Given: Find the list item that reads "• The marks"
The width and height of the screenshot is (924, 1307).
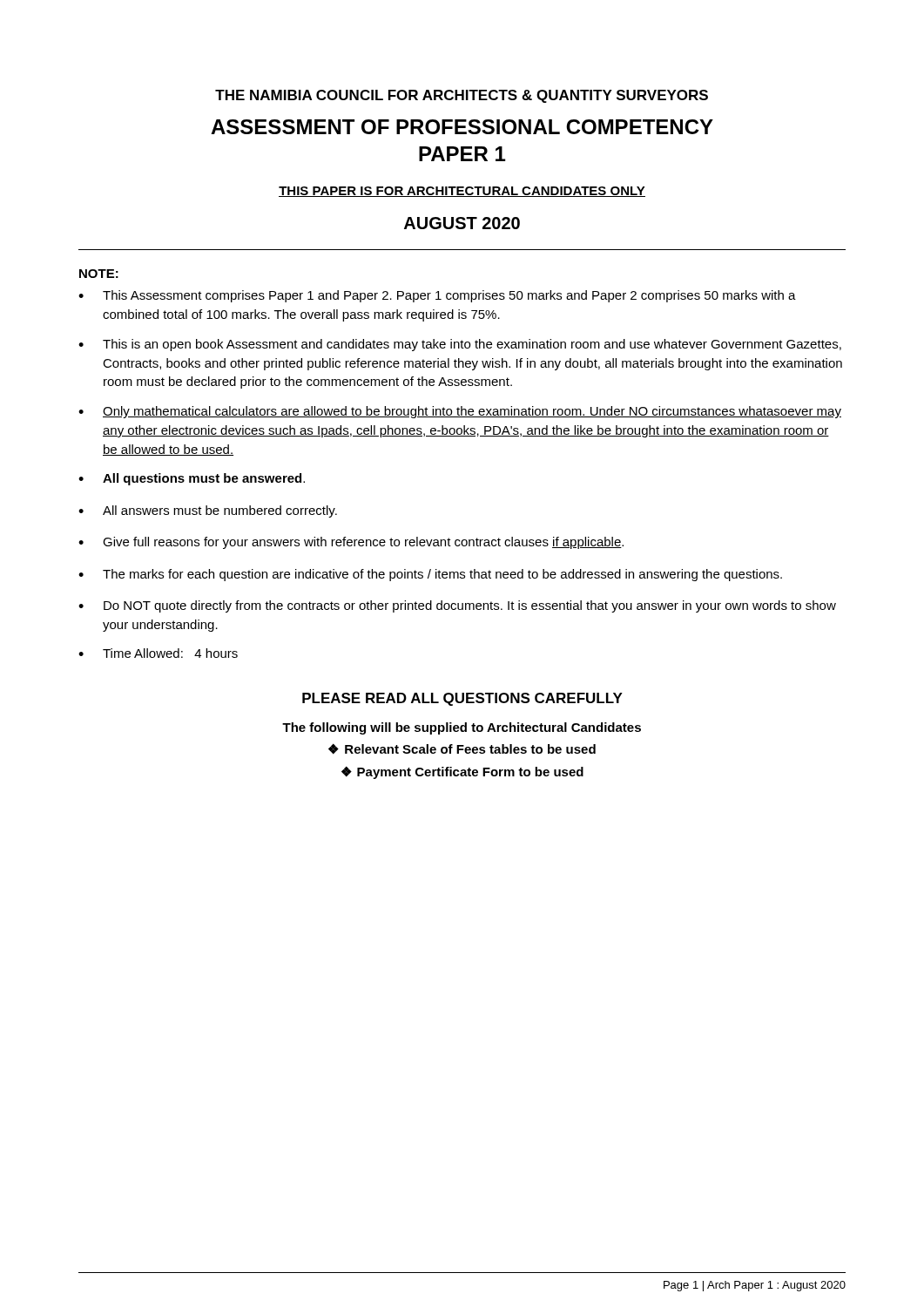Looking at the screenshot, I should click(x=462, y=575).
